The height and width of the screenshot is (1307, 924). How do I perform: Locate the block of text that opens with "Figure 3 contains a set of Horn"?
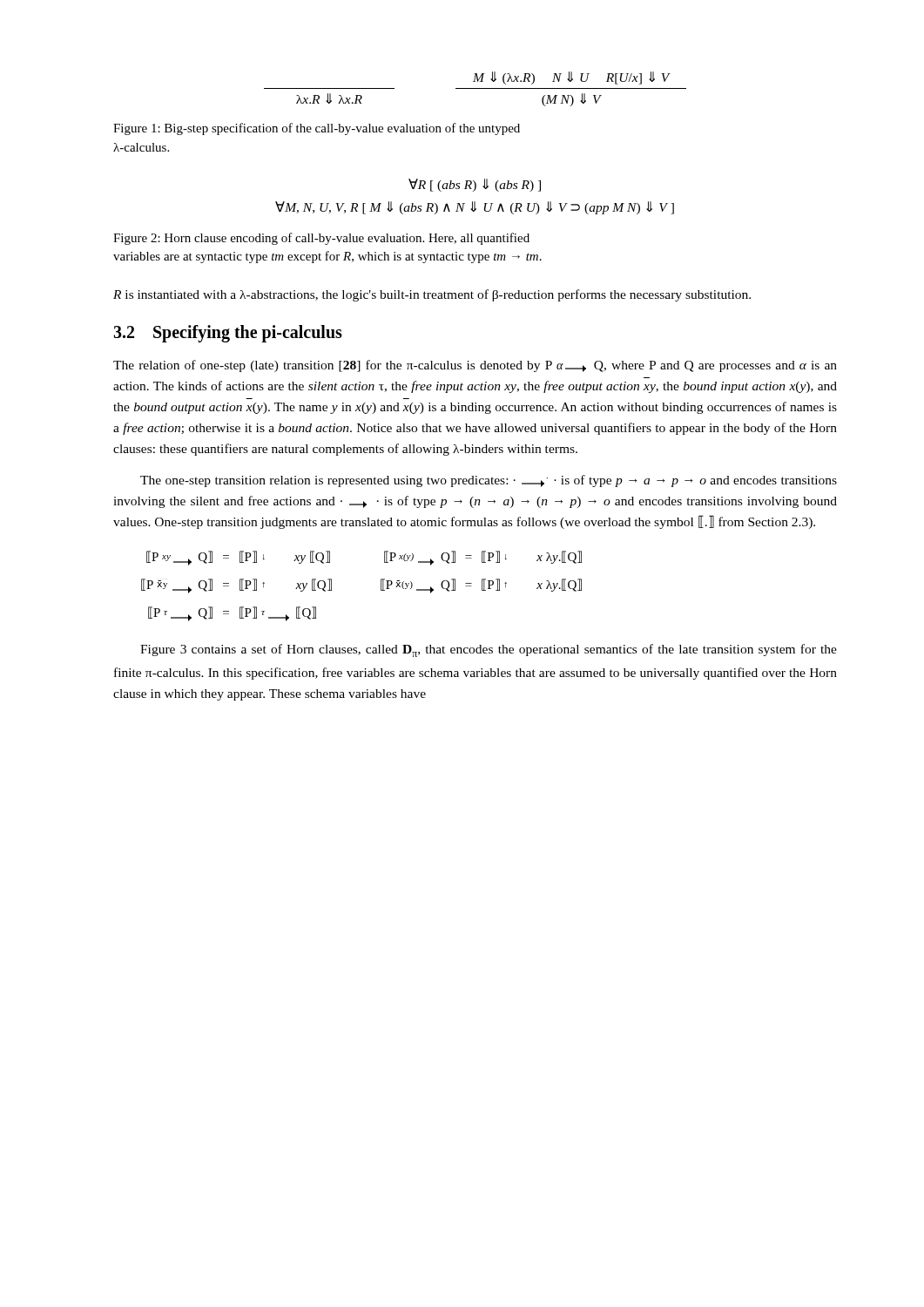[x=475, y=671]
